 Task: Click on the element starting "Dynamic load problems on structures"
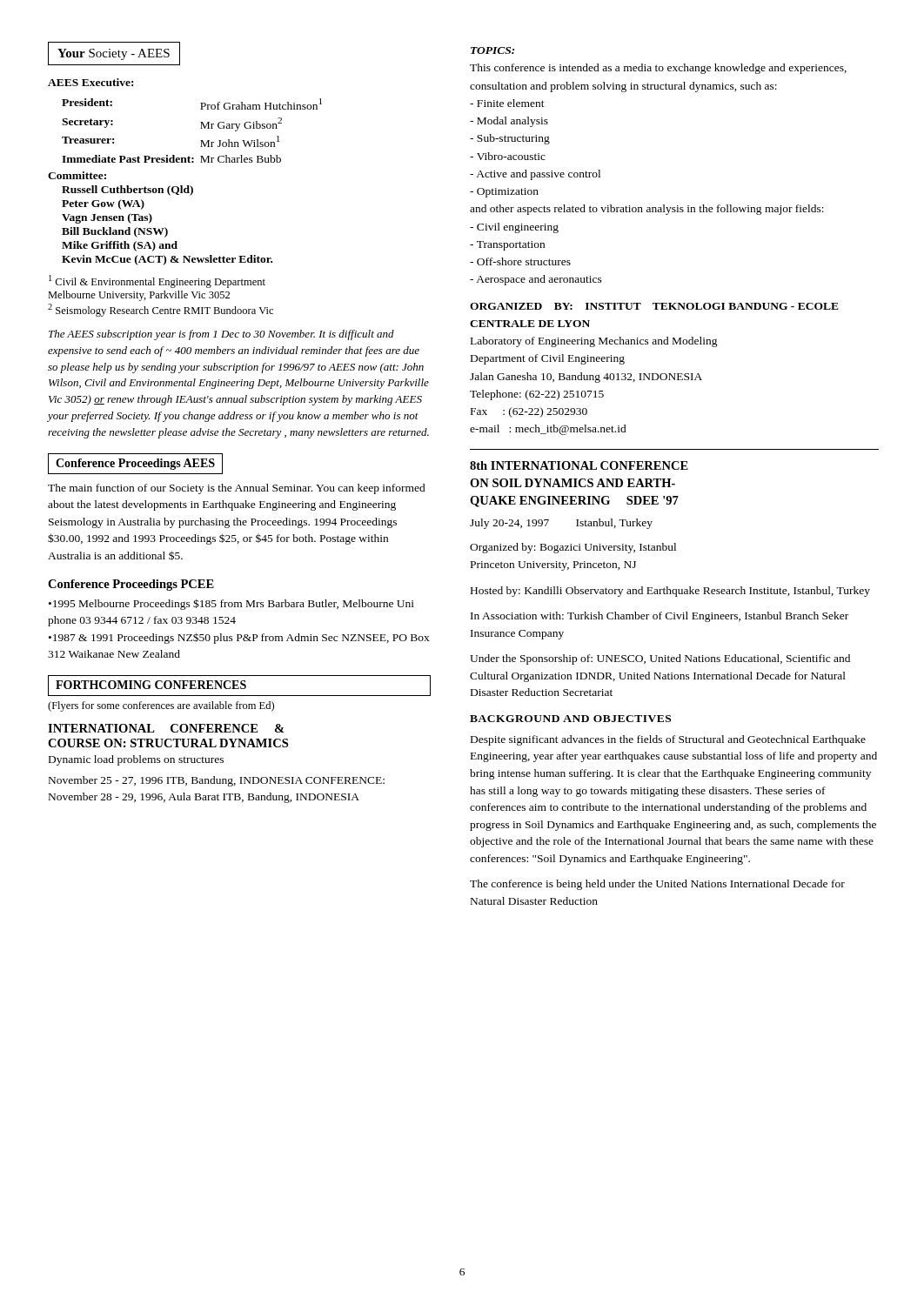pos(136,759)
